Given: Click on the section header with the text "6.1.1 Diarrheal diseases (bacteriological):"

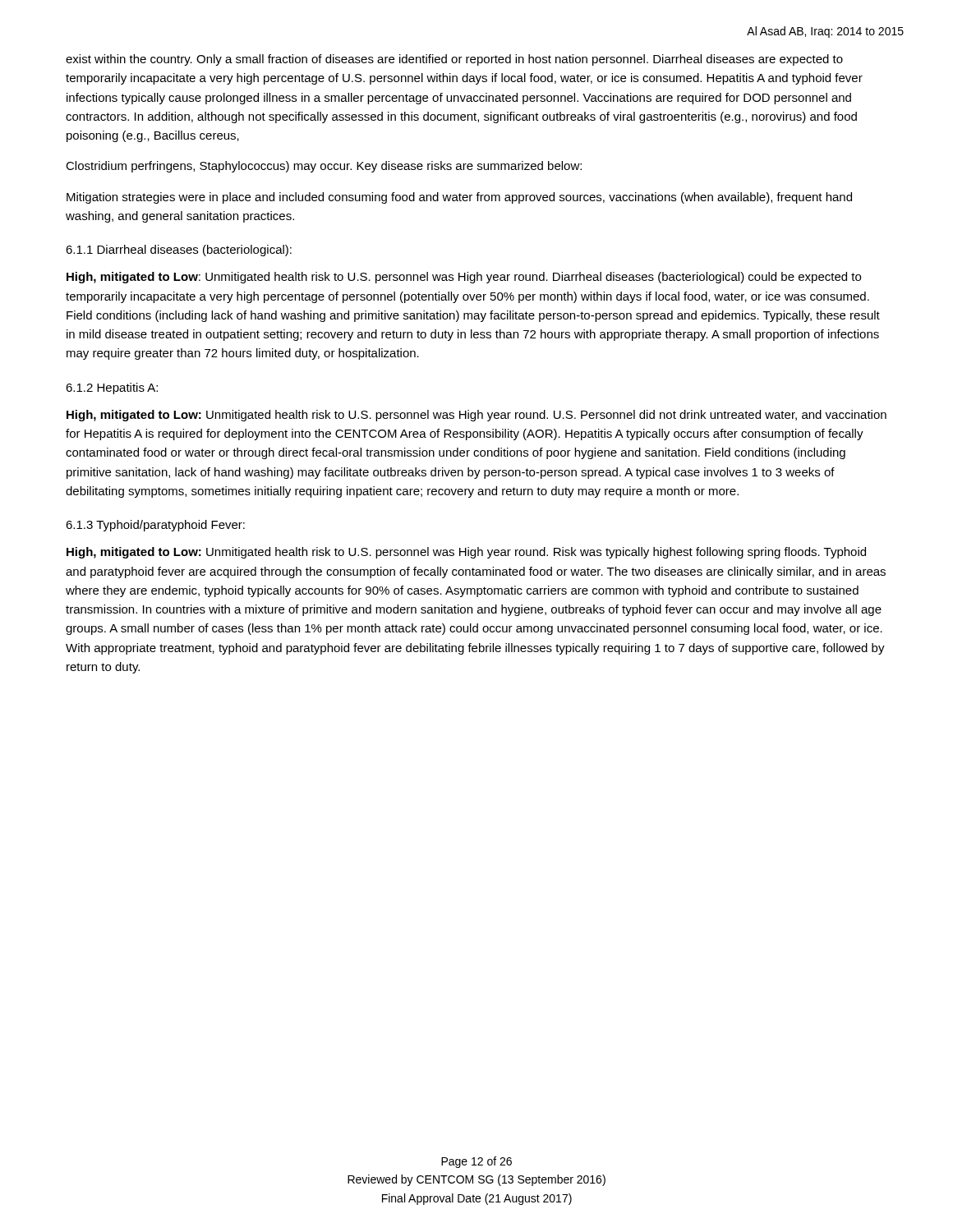Looking at the screenshot, I should click(179, 249).
